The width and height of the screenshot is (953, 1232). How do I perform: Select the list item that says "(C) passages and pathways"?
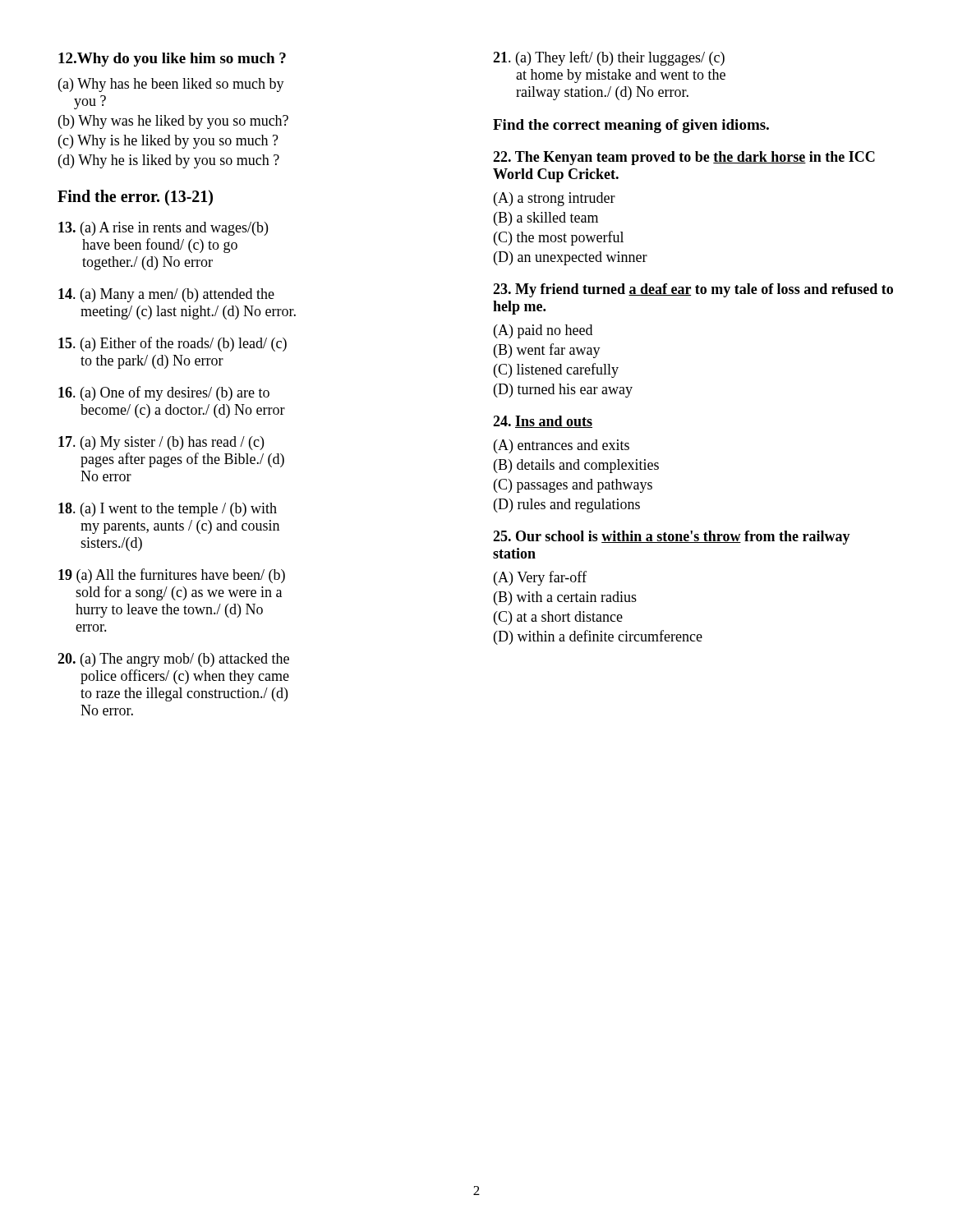(573, 485)
